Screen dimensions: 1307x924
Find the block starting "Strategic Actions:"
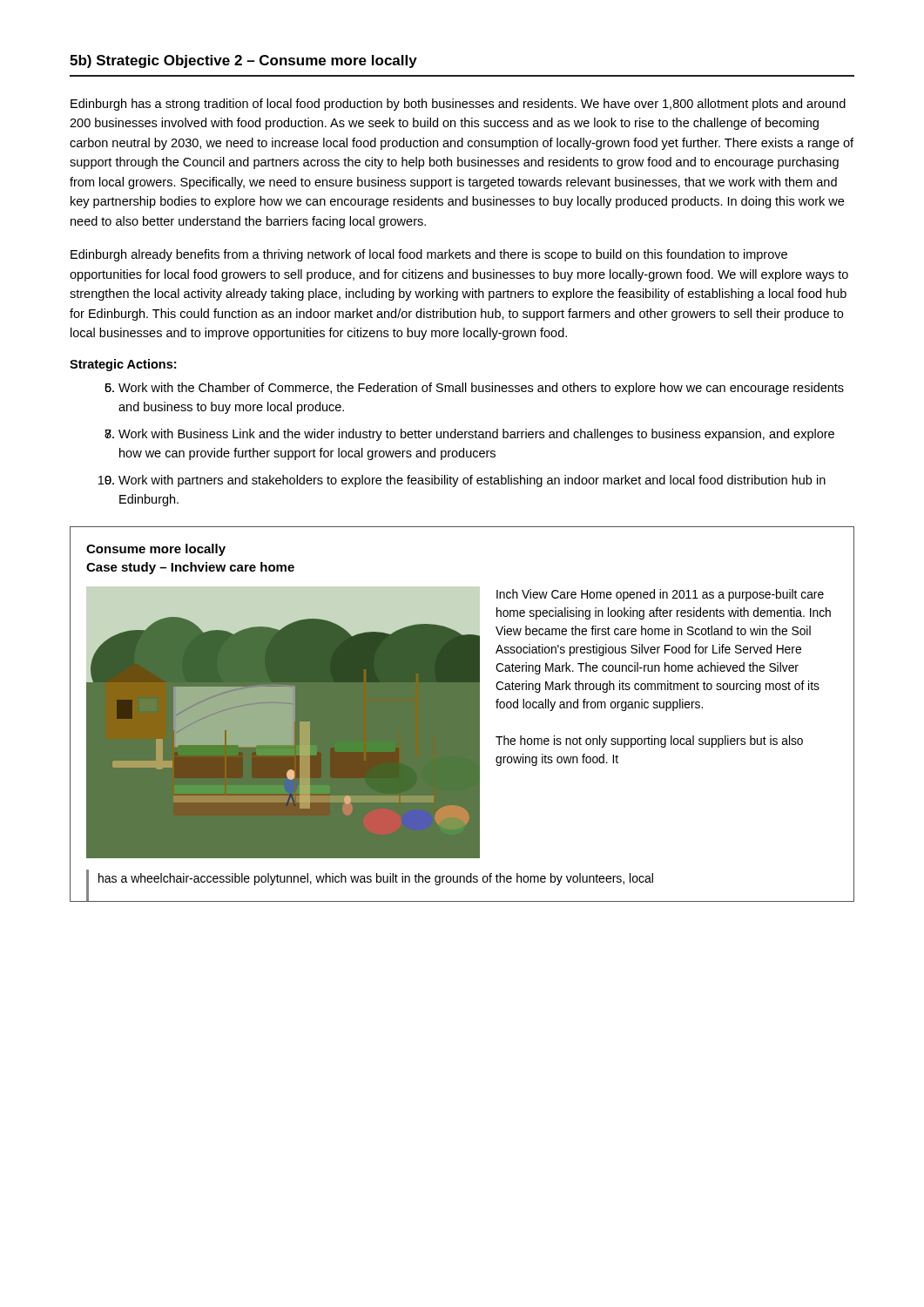(123, 364)
